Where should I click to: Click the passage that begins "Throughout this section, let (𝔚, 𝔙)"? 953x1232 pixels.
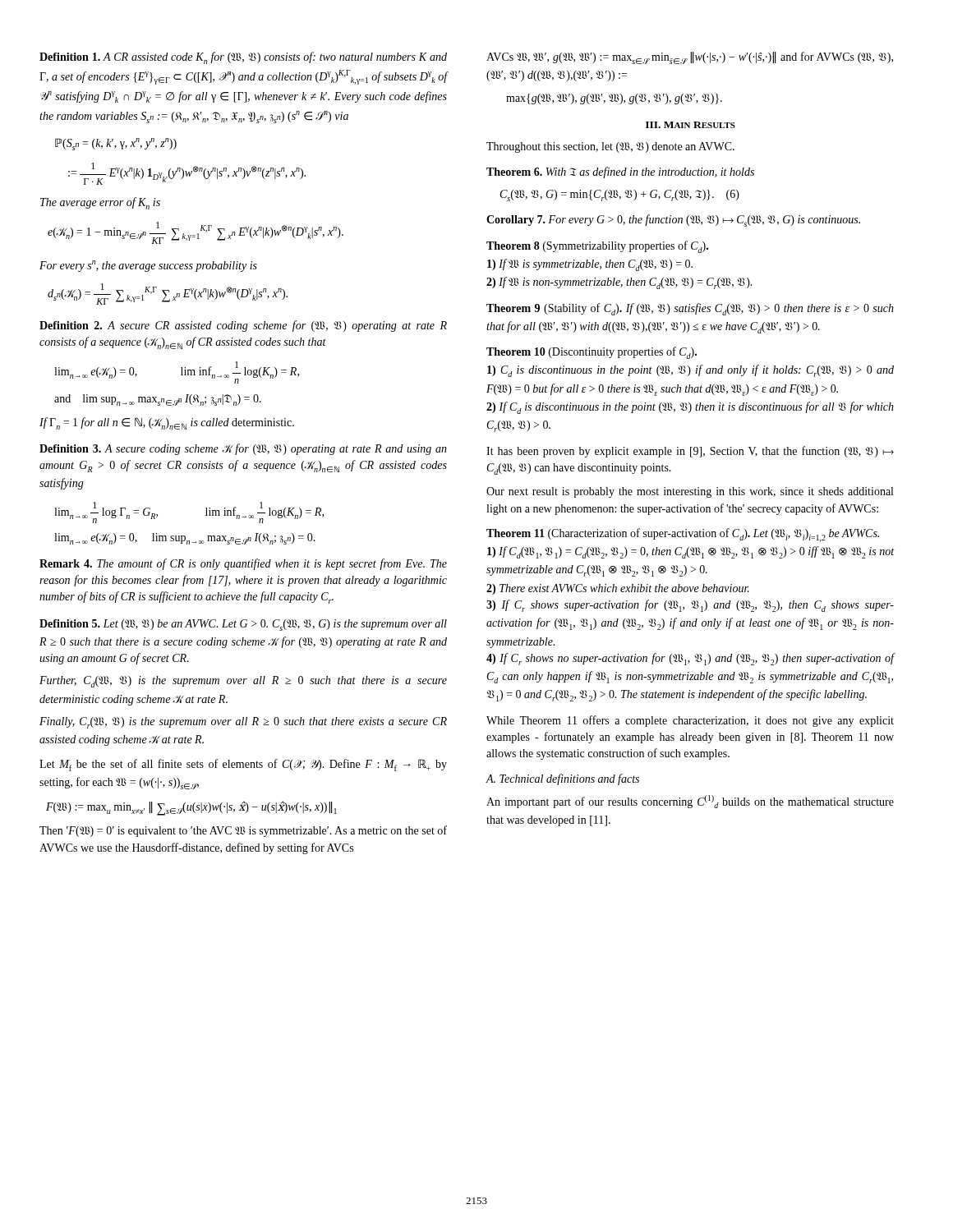click(x=690, y=148)
